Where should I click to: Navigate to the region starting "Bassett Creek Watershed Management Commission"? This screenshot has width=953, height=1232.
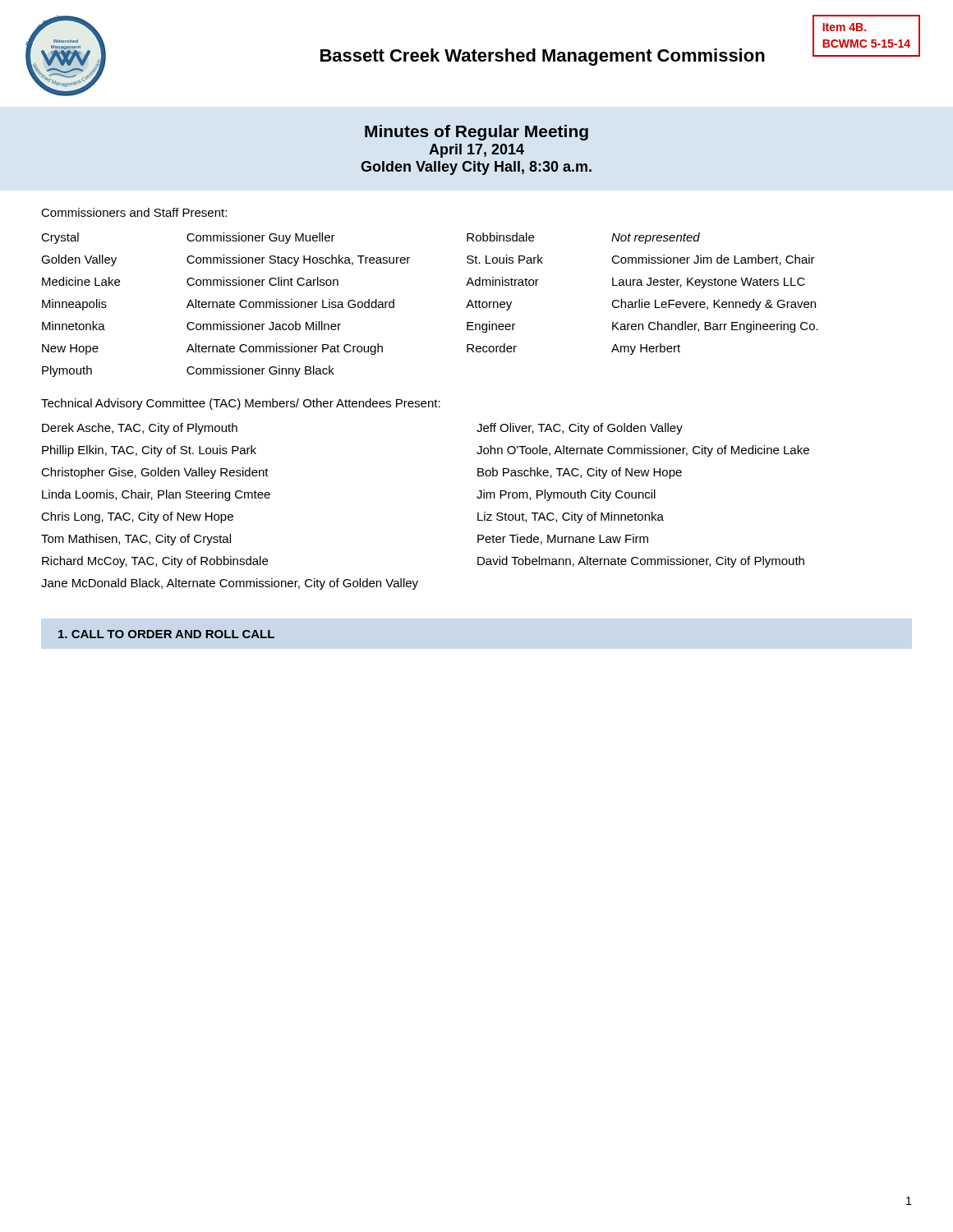(542, 55)
